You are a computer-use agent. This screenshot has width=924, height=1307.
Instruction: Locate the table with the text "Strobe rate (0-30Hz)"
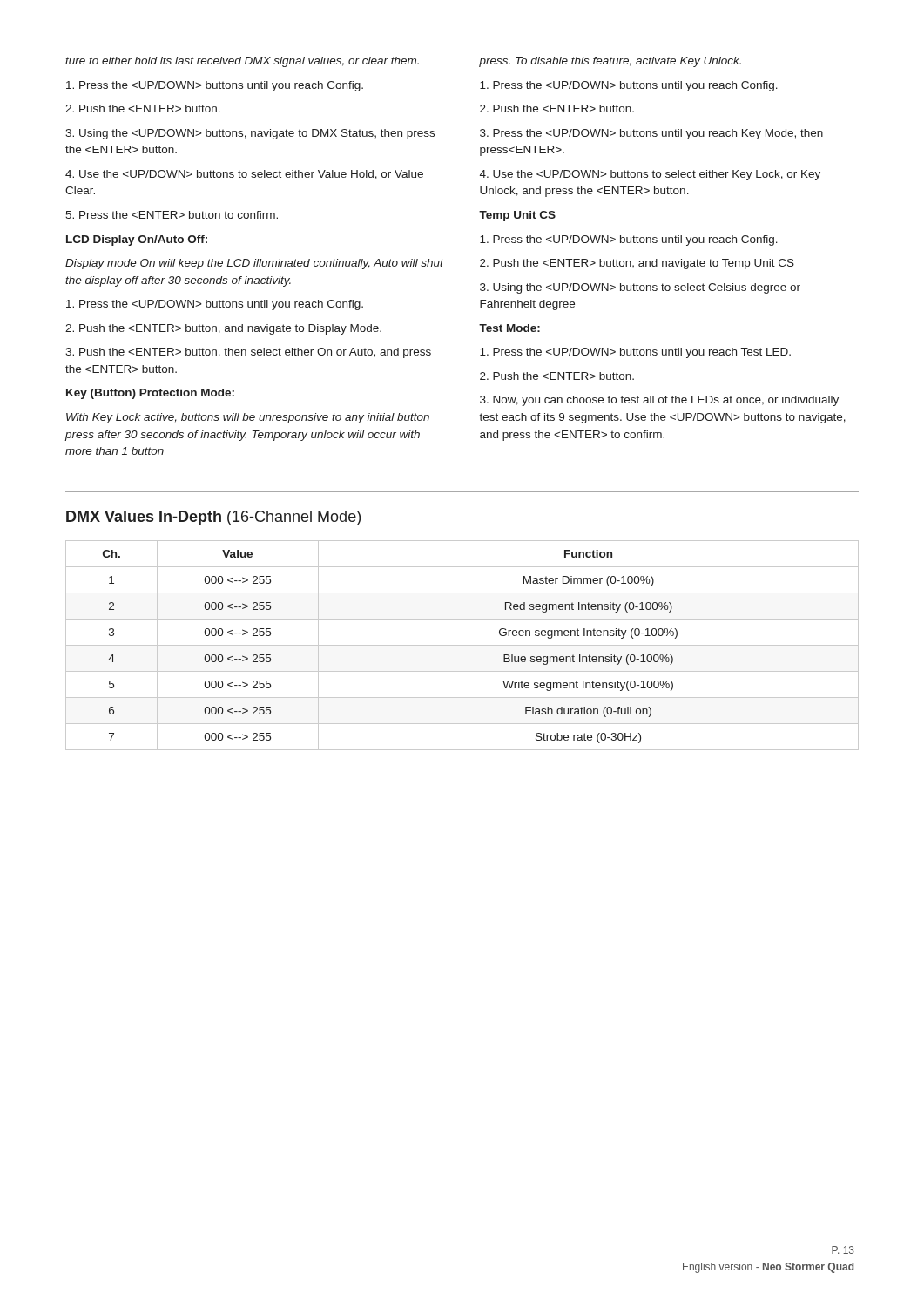point(462,645)
